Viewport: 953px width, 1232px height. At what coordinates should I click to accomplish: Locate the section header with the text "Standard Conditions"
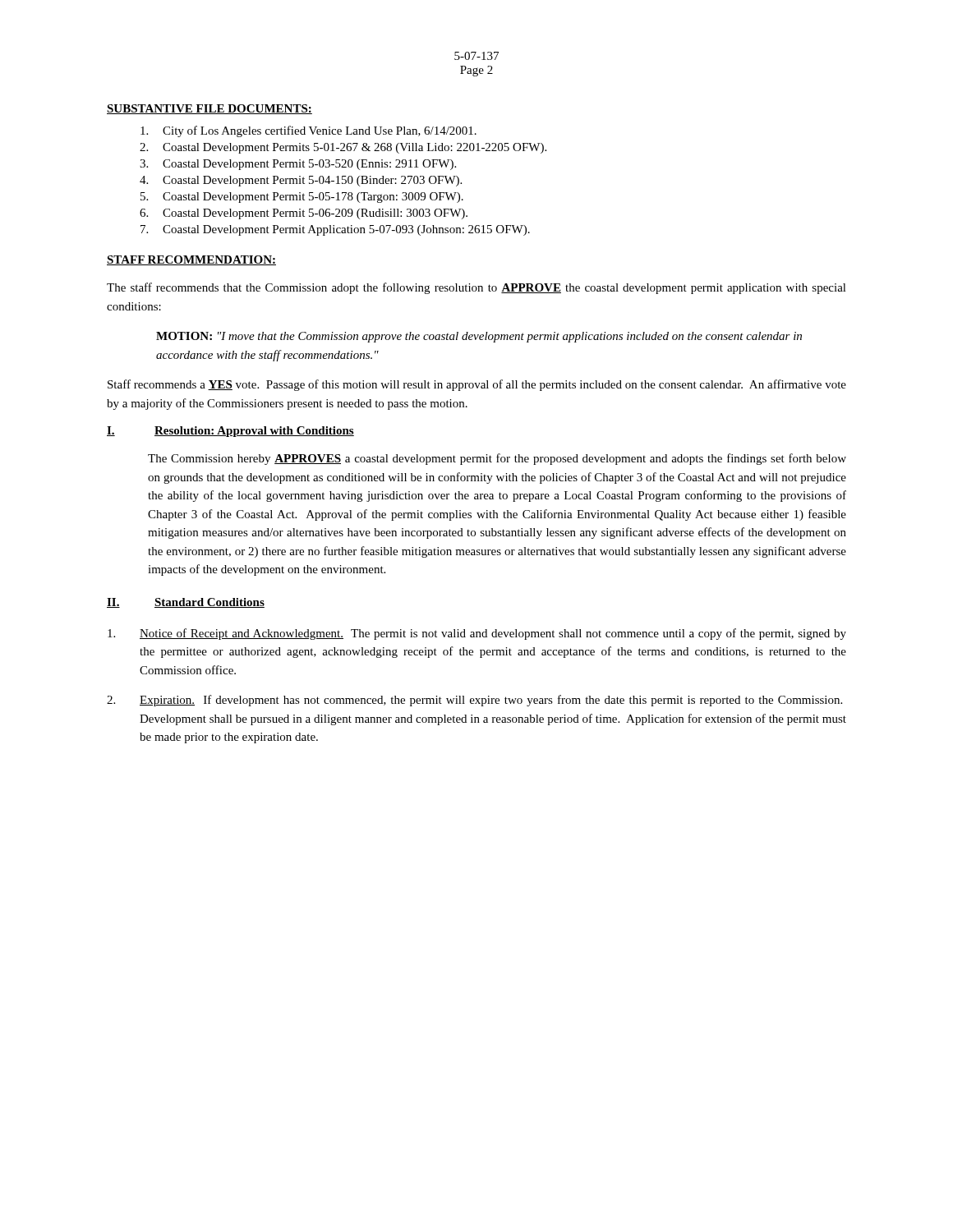coord(209,602)
